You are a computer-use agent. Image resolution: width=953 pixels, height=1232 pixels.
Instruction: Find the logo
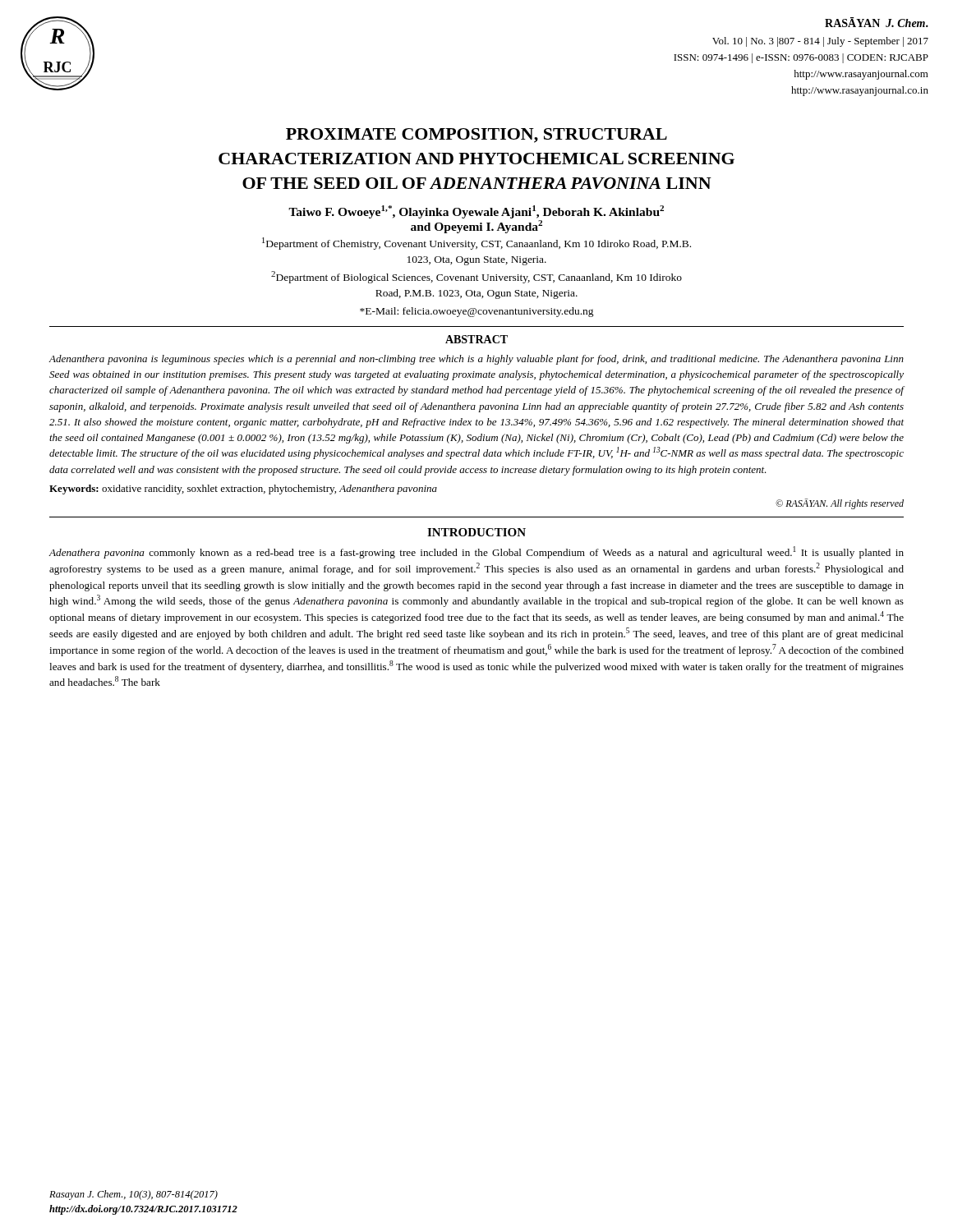(62, 54)
